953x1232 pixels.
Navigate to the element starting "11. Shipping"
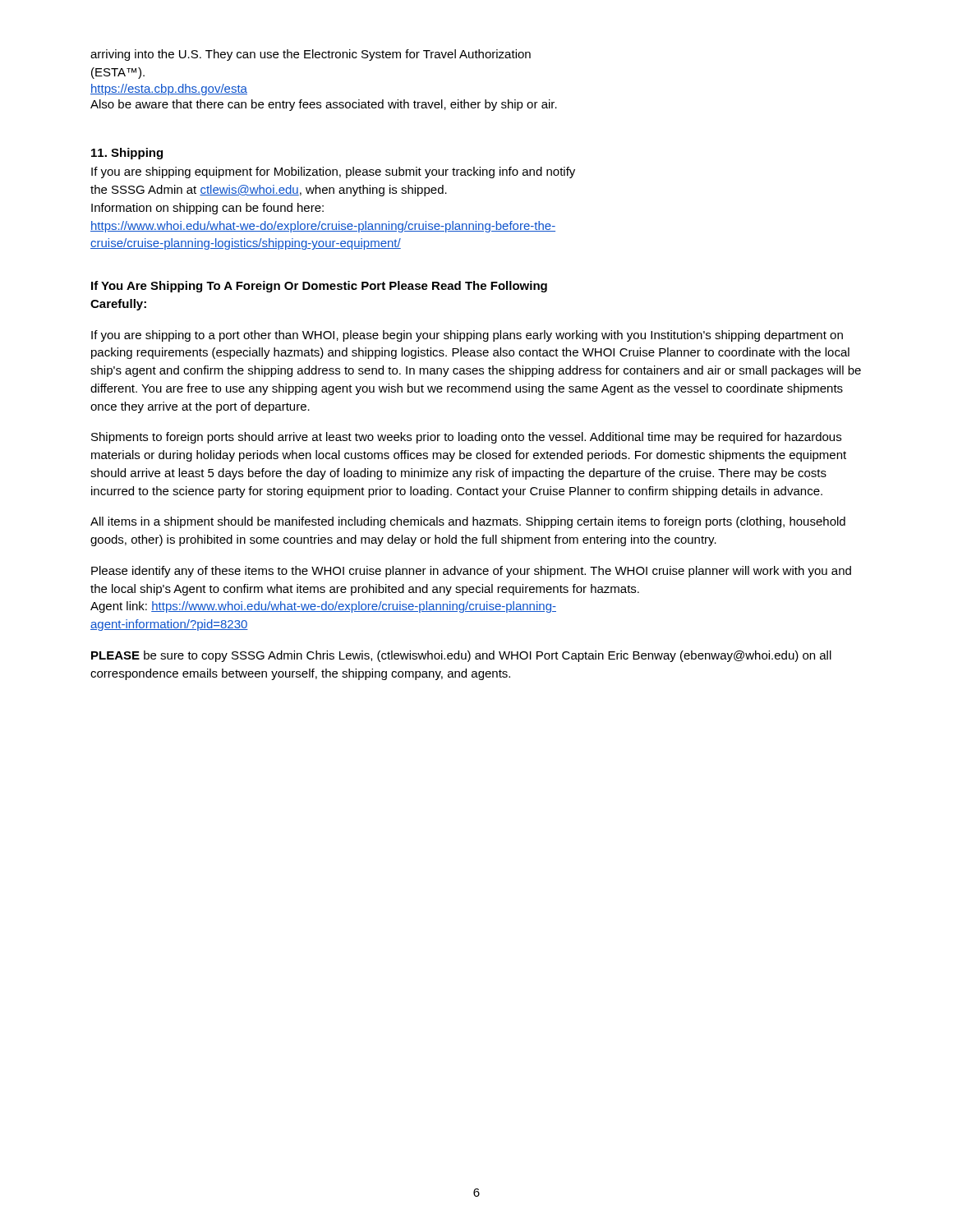pos(127,153)
